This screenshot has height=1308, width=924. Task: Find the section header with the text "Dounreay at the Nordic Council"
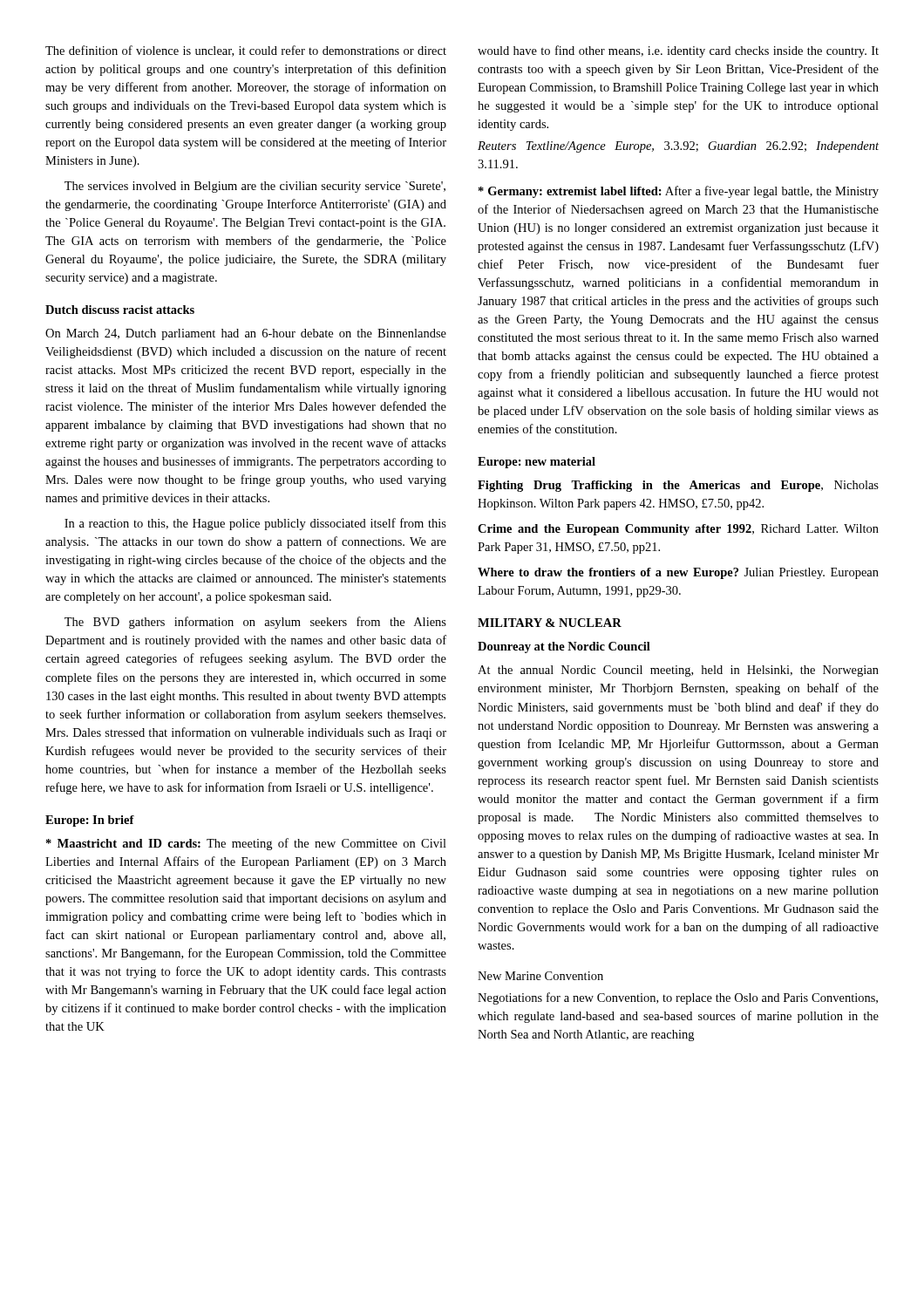click(564, 647)
